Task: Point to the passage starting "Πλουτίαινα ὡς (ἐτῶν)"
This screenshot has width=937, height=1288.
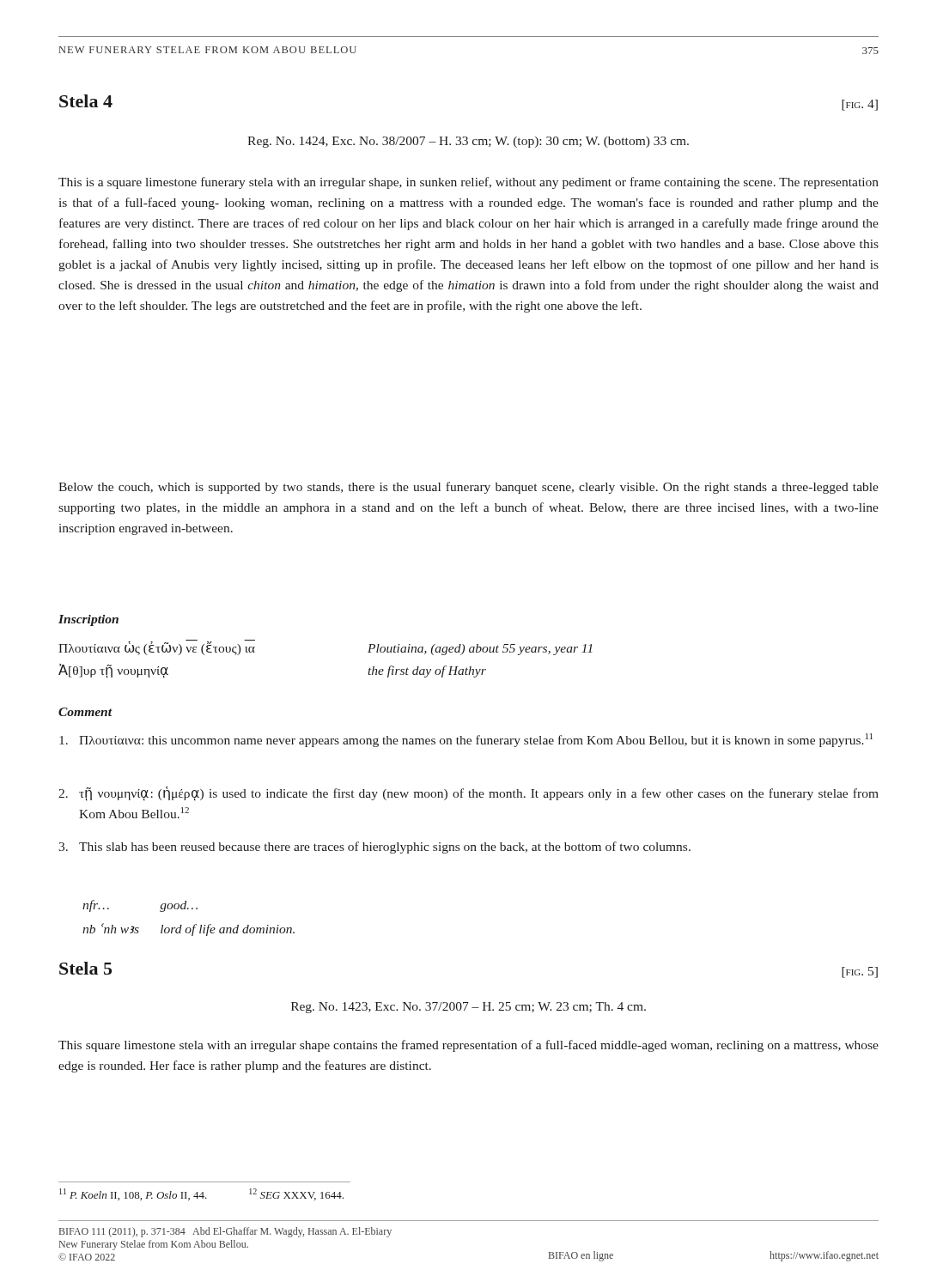Action: click(468, 659)
